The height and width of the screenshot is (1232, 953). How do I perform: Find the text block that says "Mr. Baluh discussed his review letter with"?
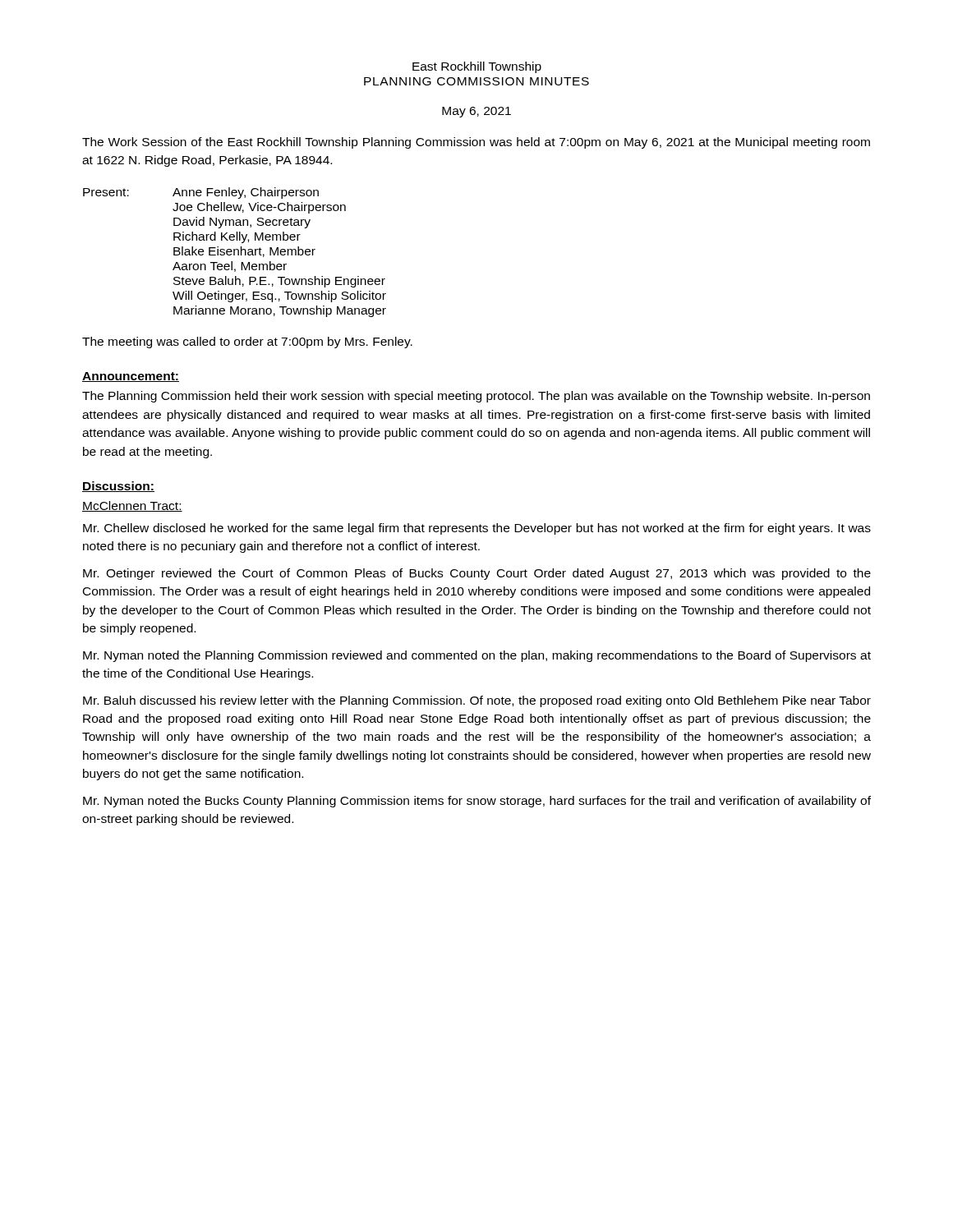point(476,737)
